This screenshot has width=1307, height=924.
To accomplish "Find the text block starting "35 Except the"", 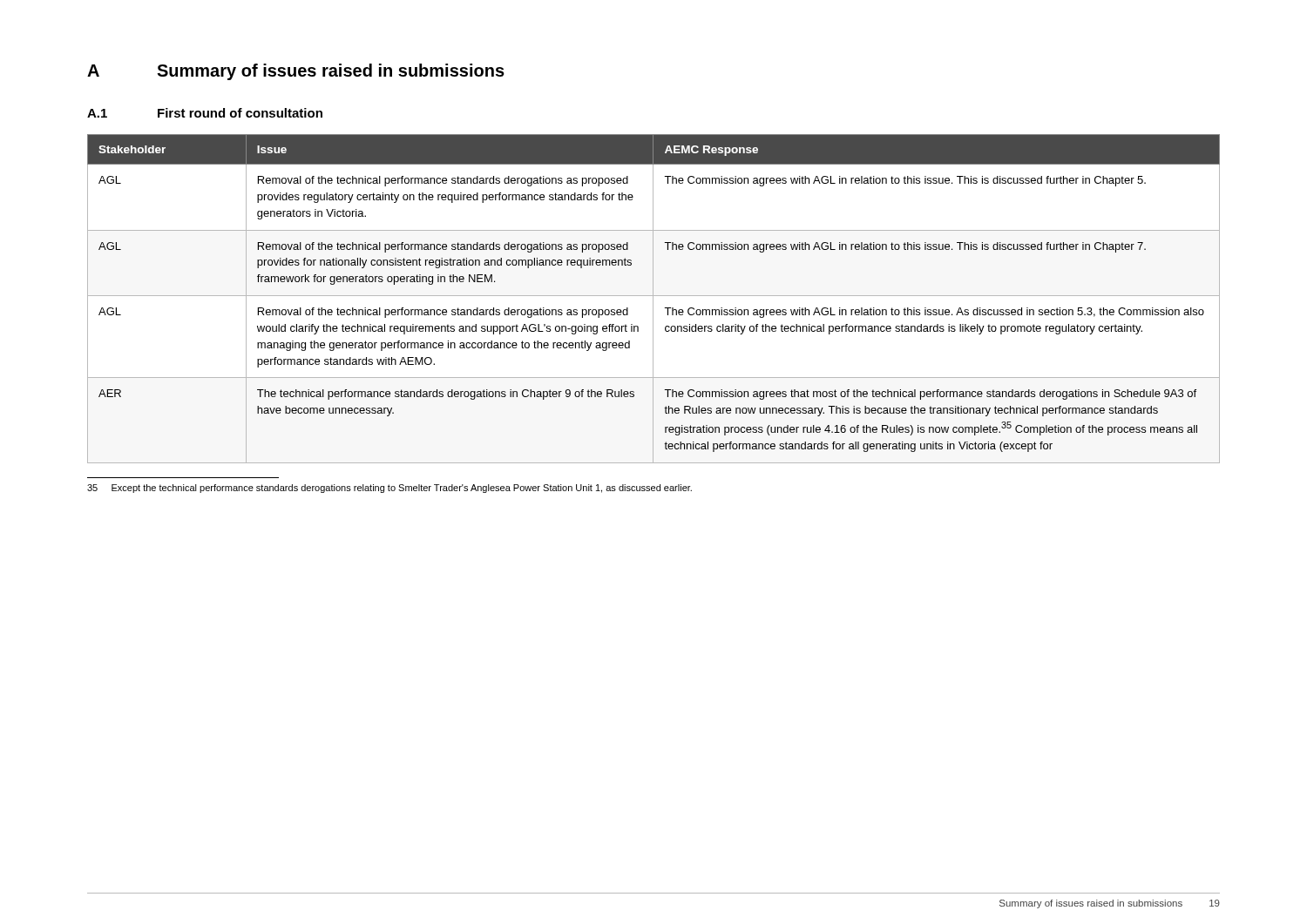I will click(x=654, y=486).
